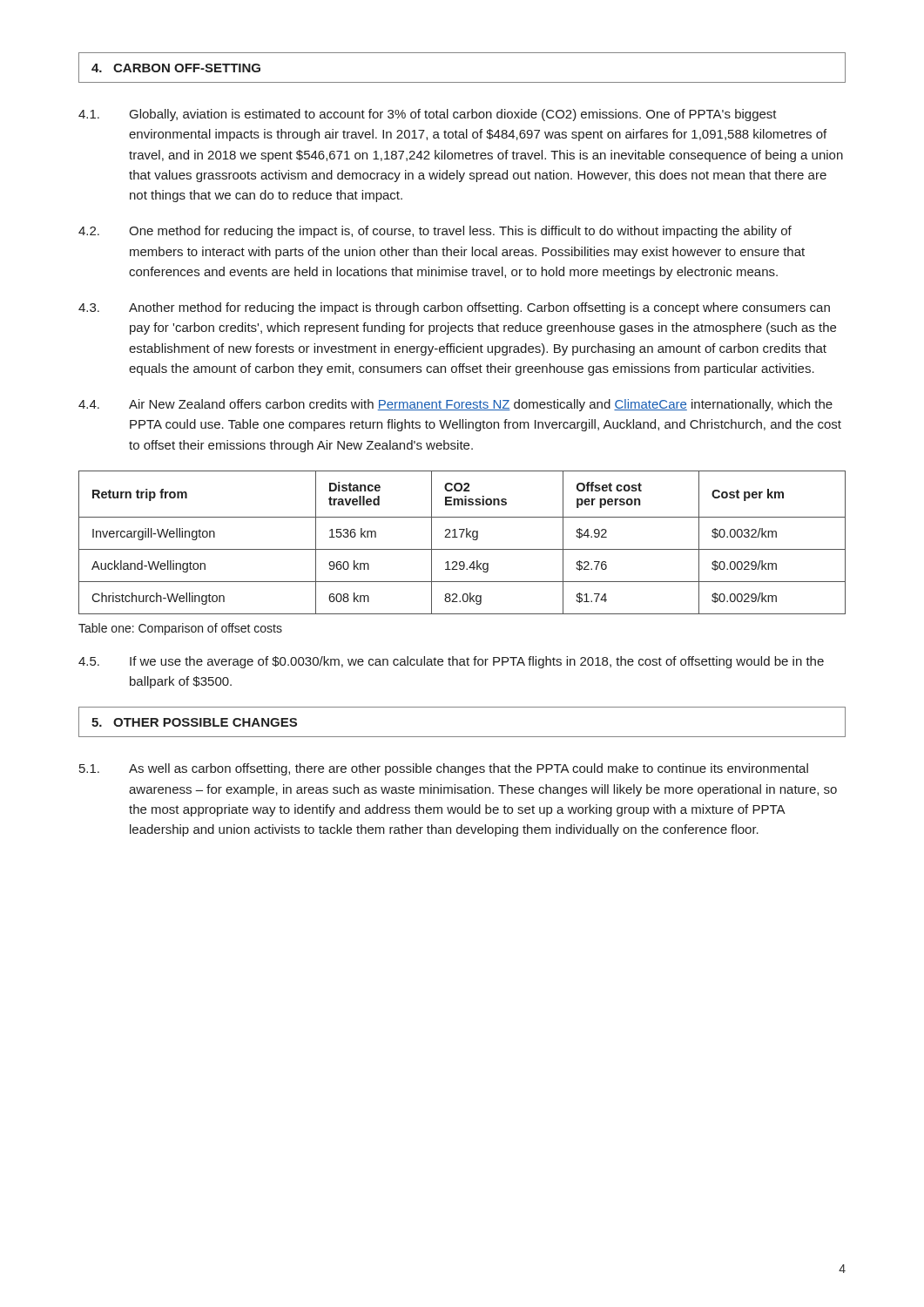The height and width of the screenshot is (1307, 924).
Task: Navigate to the text starting "5. OTHER POSSIBLE CHANGES"
Action: coord(195,722)
